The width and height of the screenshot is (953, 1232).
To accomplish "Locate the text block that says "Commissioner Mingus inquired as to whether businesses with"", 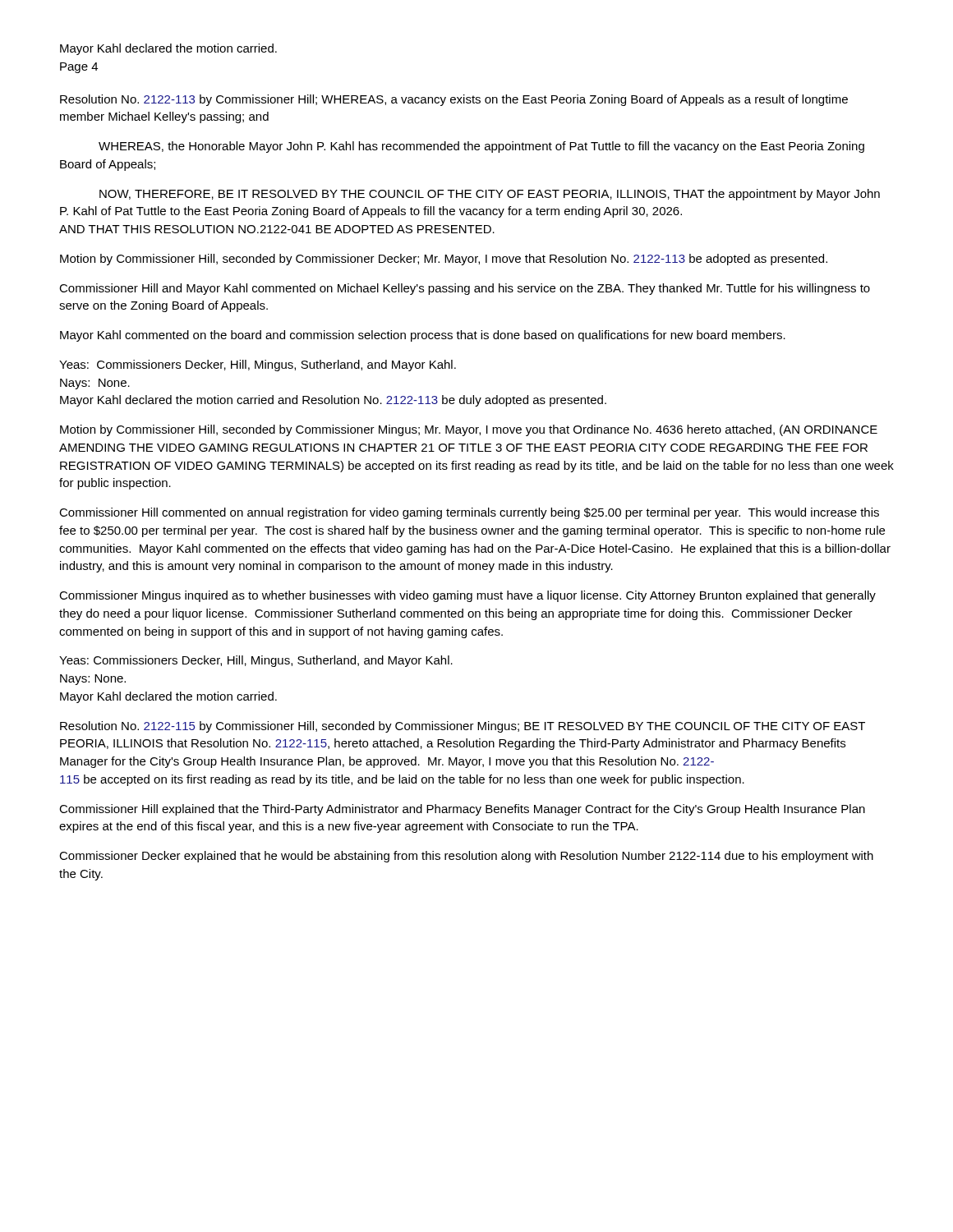I will coord(467,613).
